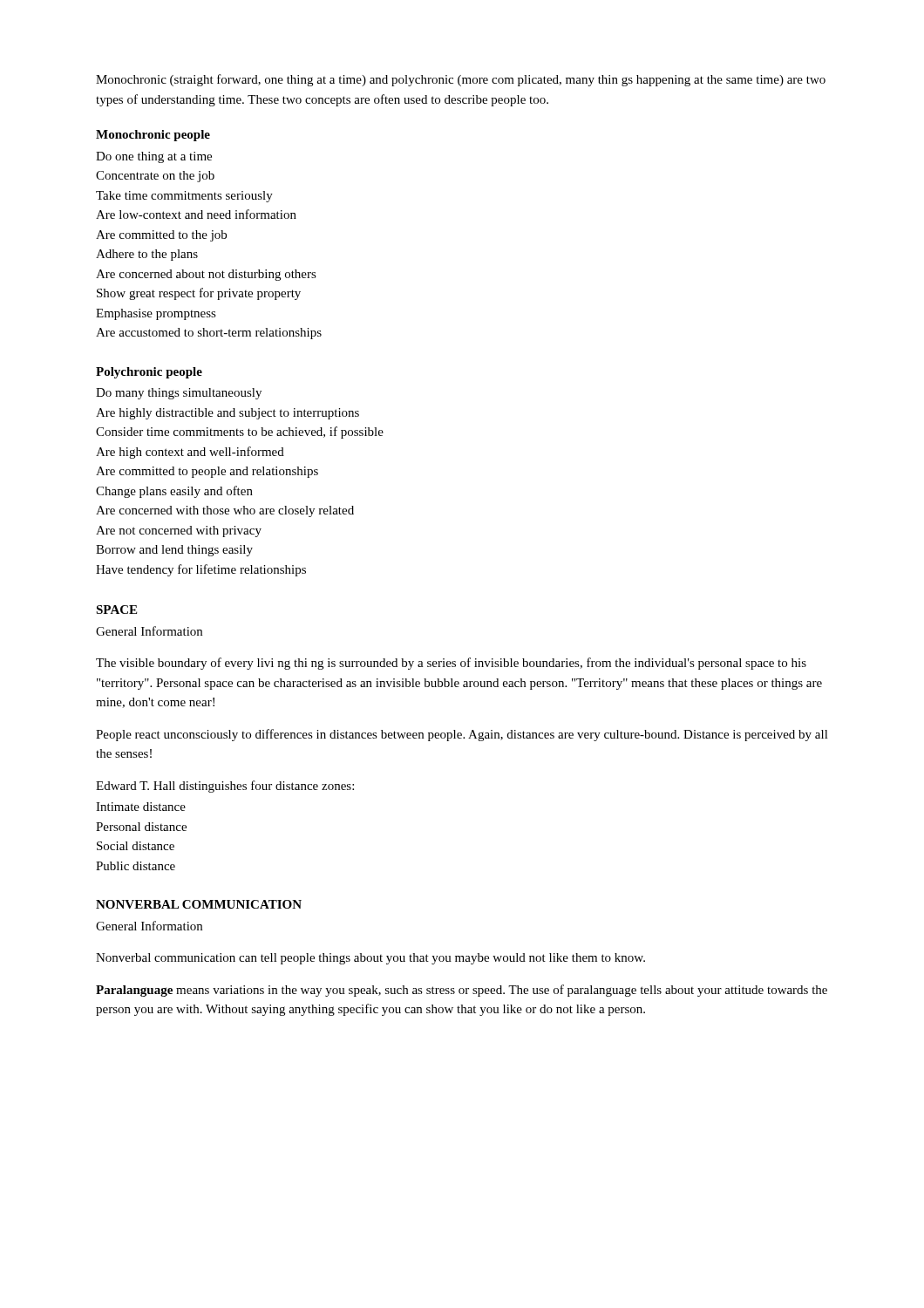
Task: Find the text block that says "People react unconsciously to differences"
Action: pos(462,744)
